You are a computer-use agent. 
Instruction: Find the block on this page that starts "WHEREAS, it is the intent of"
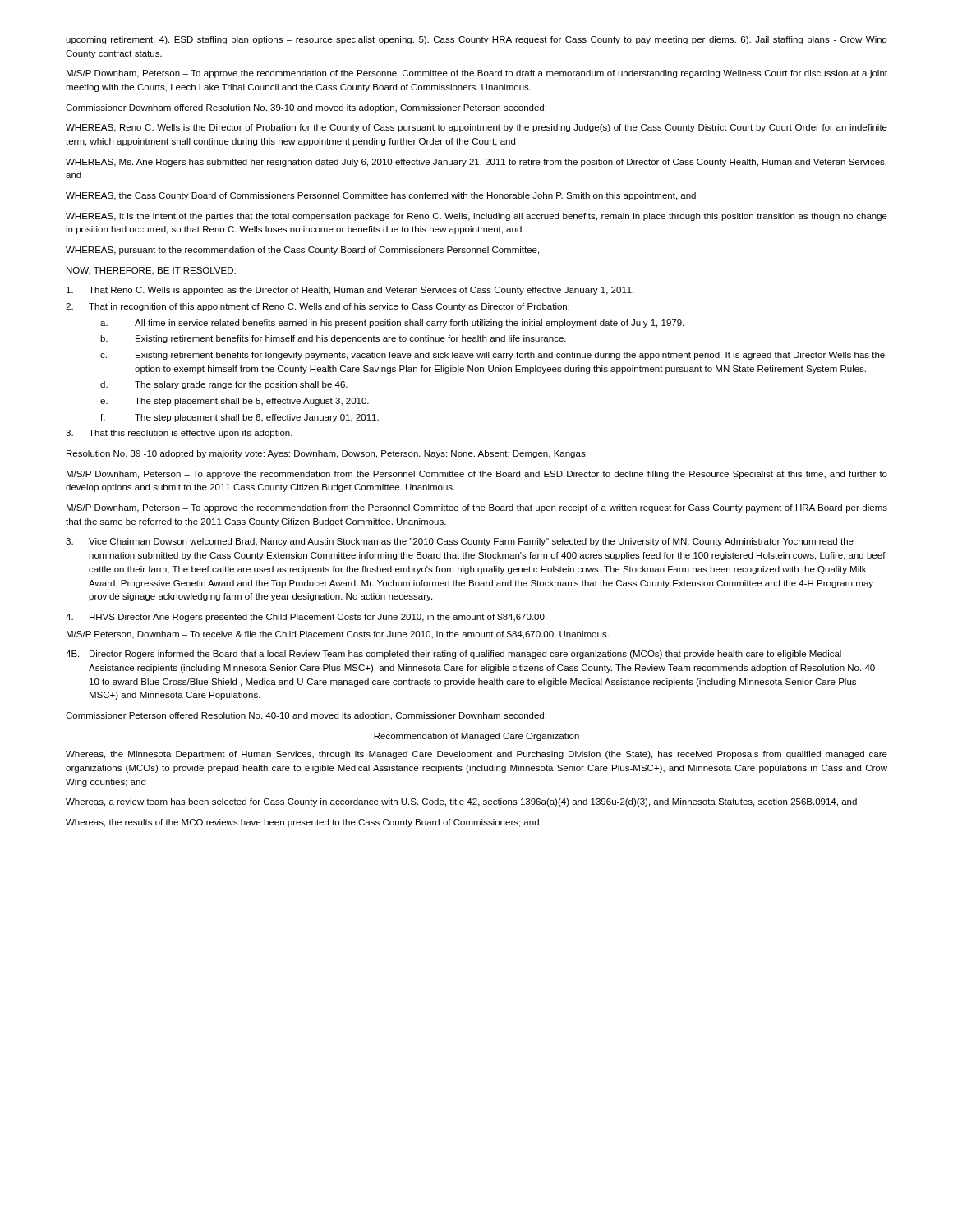(x=476, y=223)
